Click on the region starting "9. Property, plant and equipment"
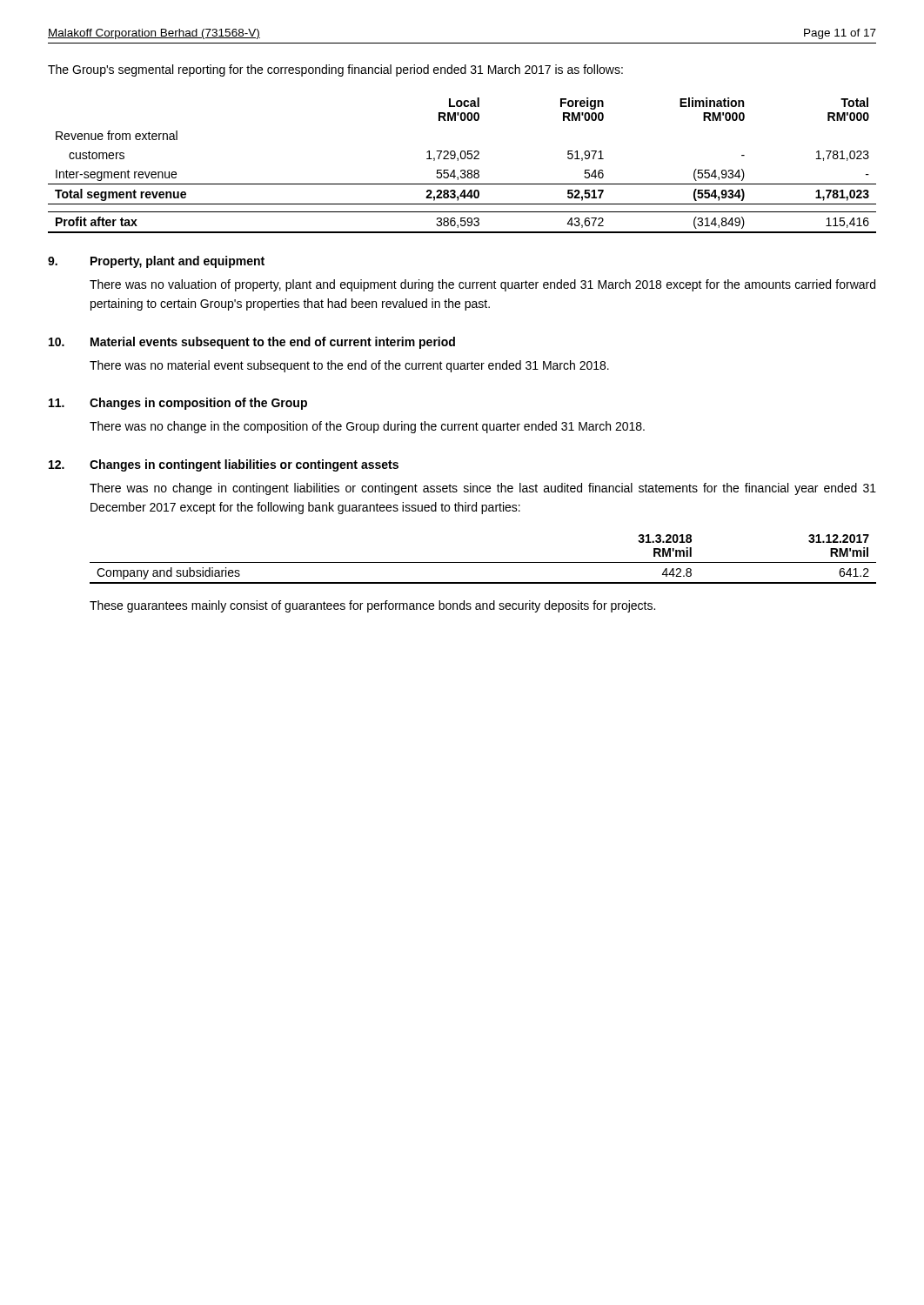The height and width of the screenshot is (1305, 924). tap(156, 261)
